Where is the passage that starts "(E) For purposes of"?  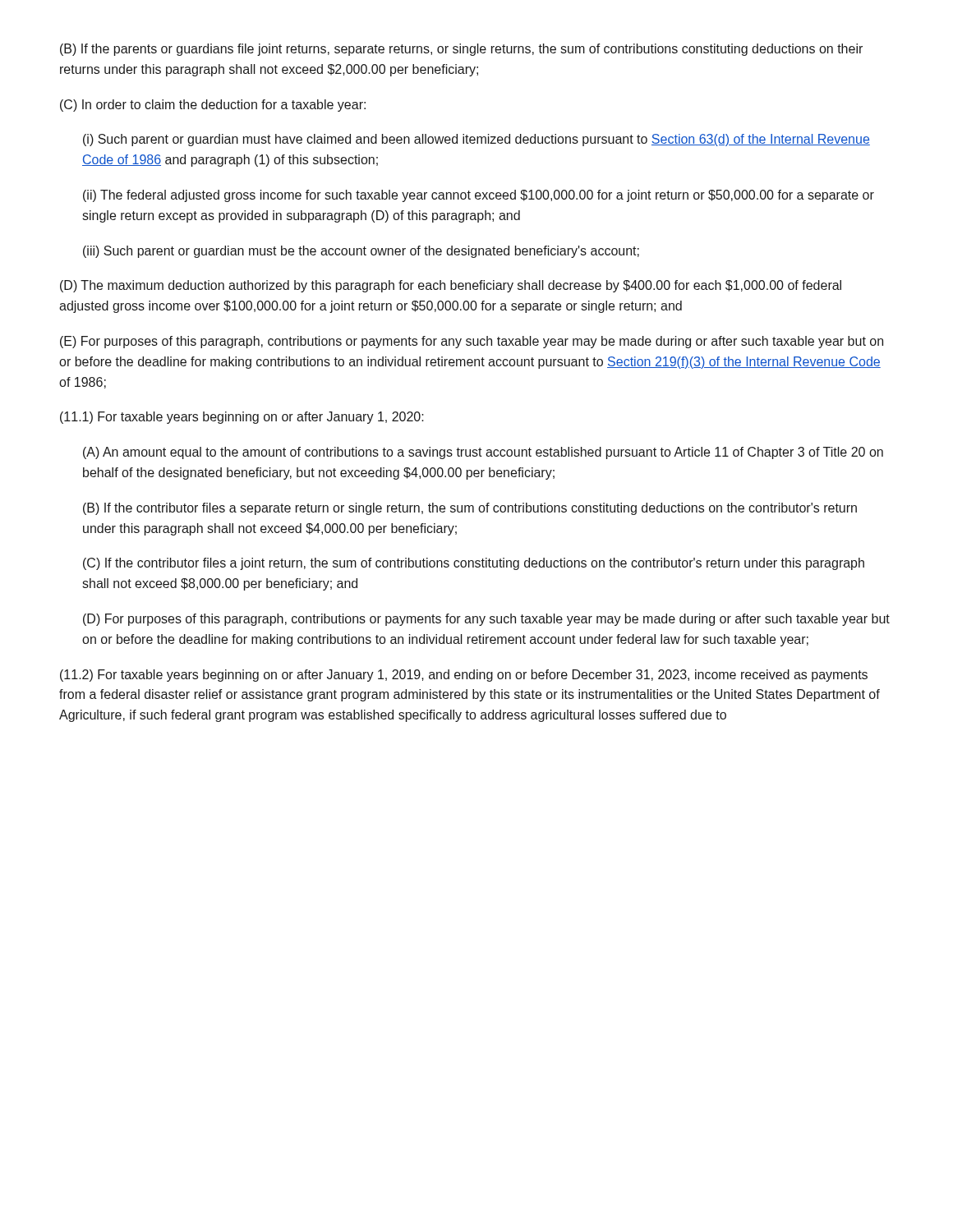click(x=472, y=362)
